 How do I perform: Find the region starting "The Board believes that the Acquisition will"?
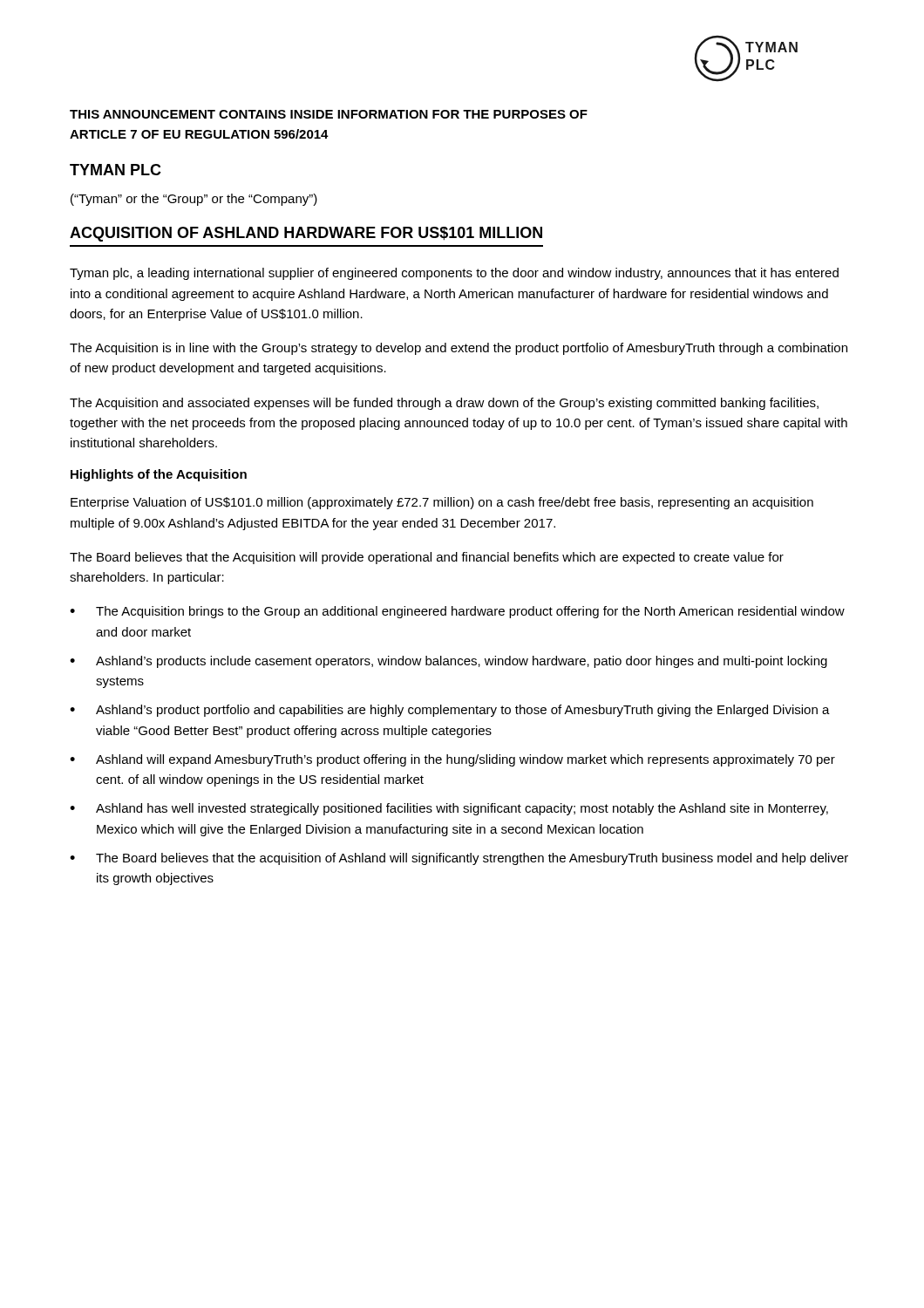point(427,567)
